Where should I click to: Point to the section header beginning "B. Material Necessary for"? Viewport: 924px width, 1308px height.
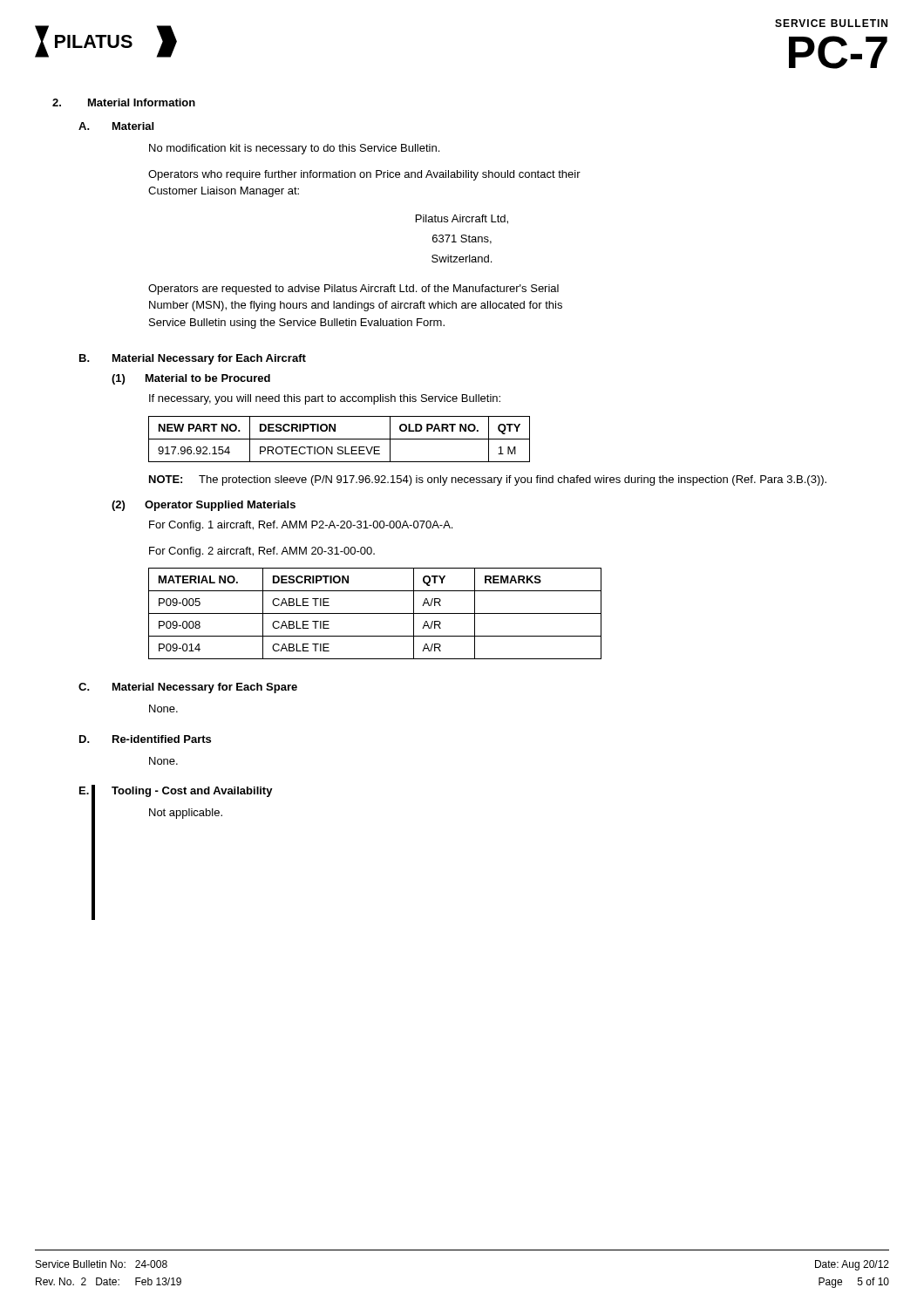(x=192, y=358)
